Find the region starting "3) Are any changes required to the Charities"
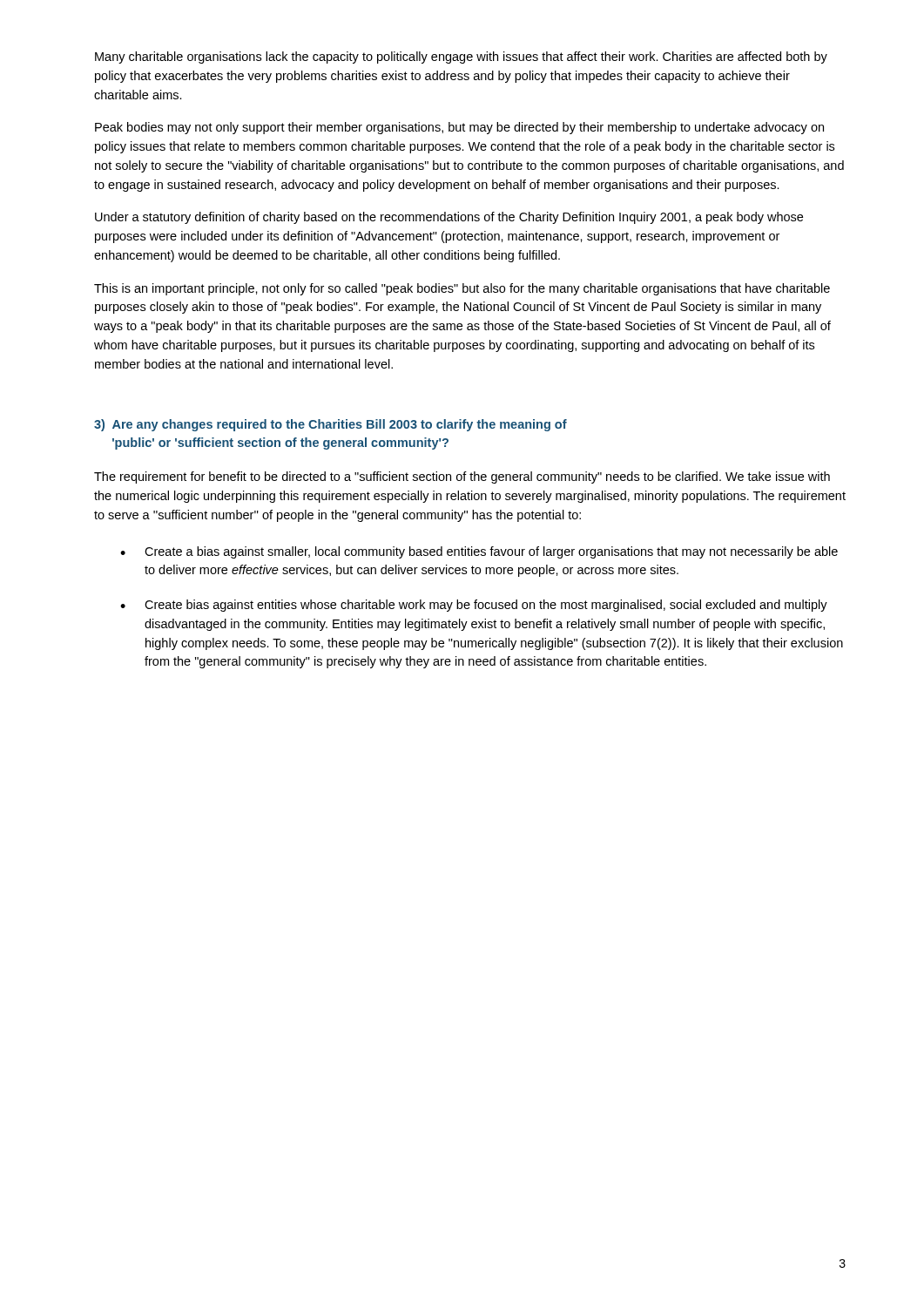The width and height of the screenshot is (924, 1307). tap(330, 434)
